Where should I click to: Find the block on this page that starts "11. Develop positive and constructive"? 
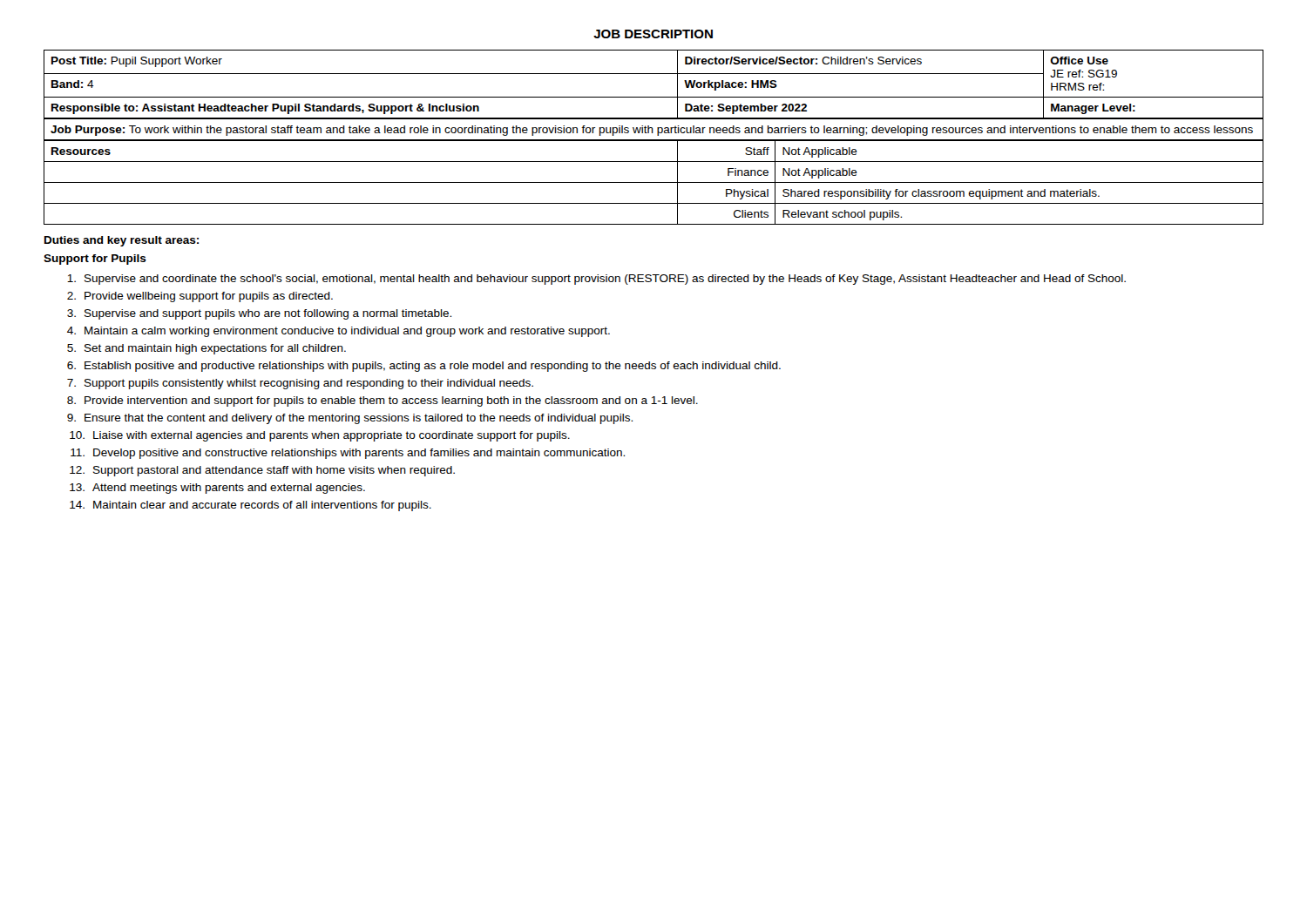pos(348,454)
